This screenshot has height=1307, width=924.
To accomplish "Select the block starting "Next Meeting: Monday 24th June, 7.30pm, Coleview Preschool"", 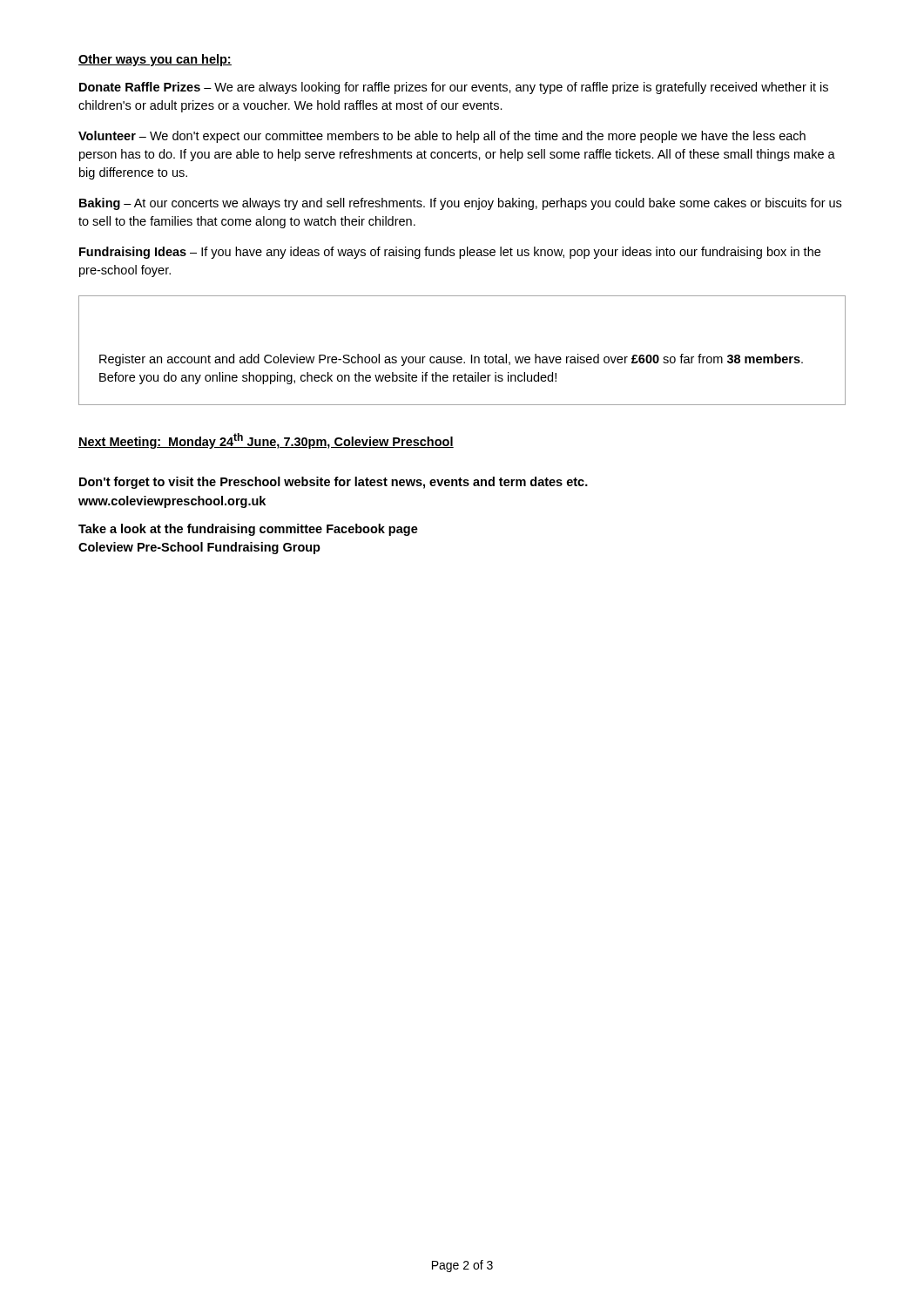I will click(266, 440).
